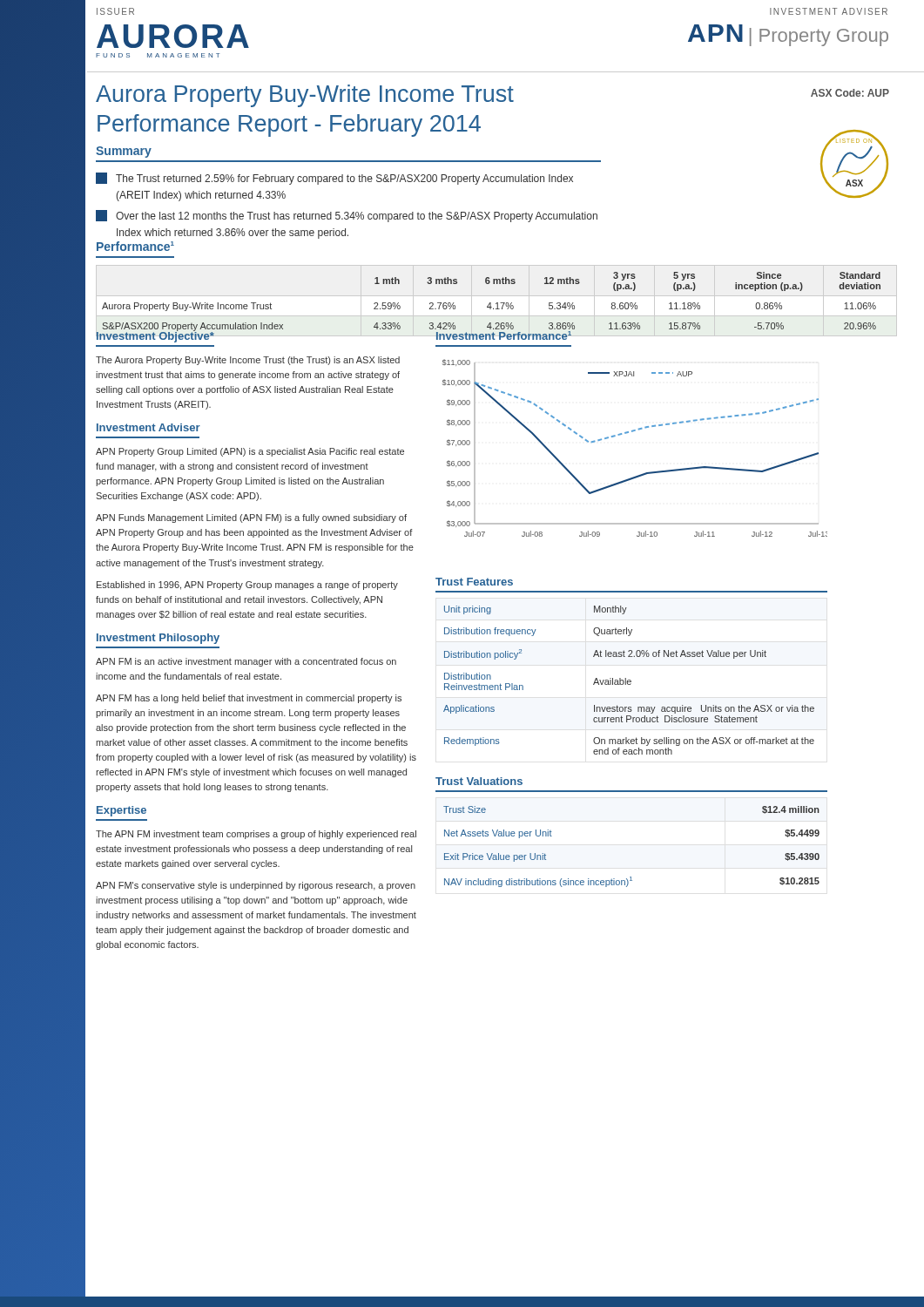This screenshot has width=924, height=1307.
Task: Find the element starting "Investment Objective*"
Action: click(x=155, y=336)
